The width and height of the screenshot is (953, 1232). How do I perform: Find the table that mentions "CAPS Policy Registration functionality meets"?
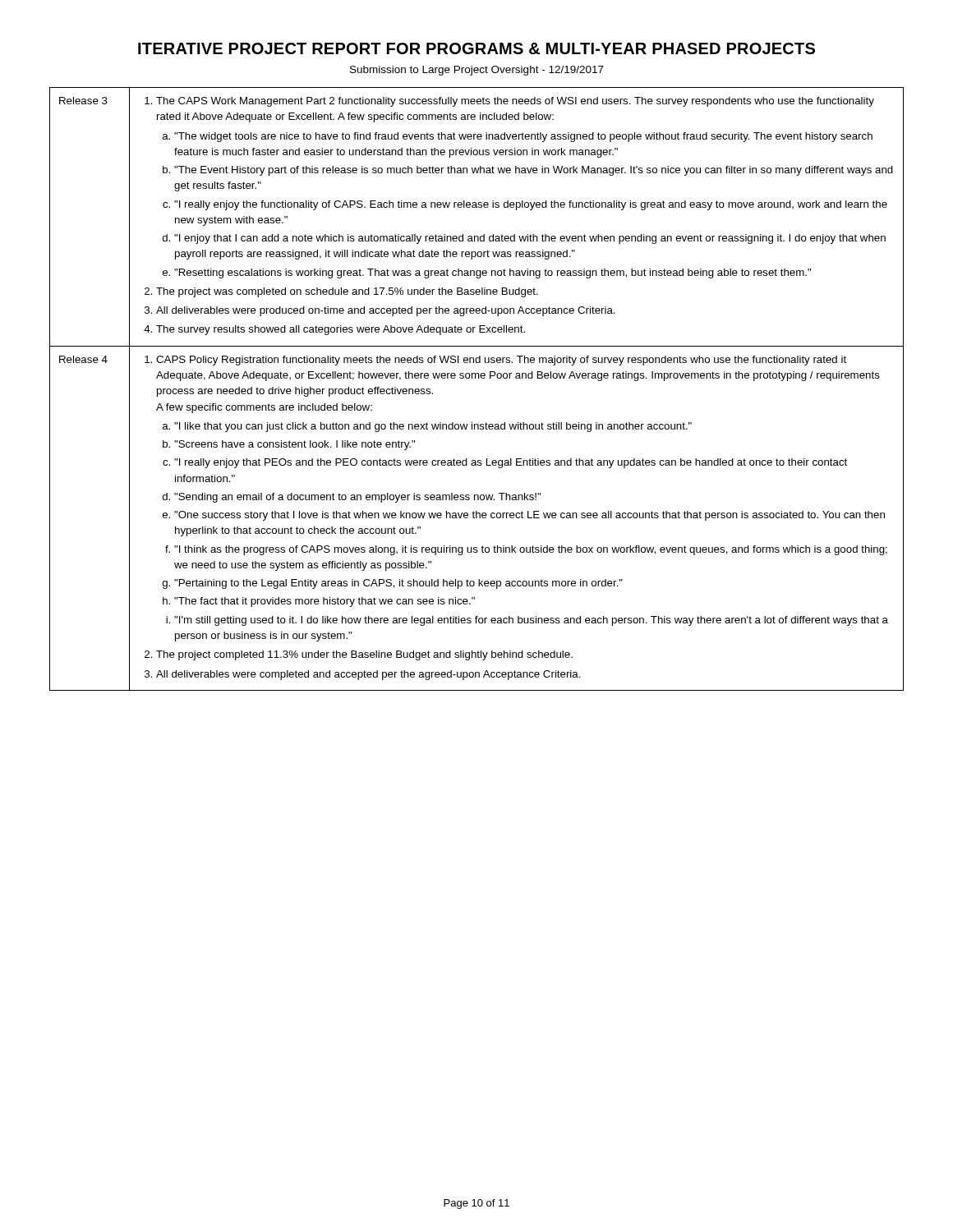coord(476,389)
